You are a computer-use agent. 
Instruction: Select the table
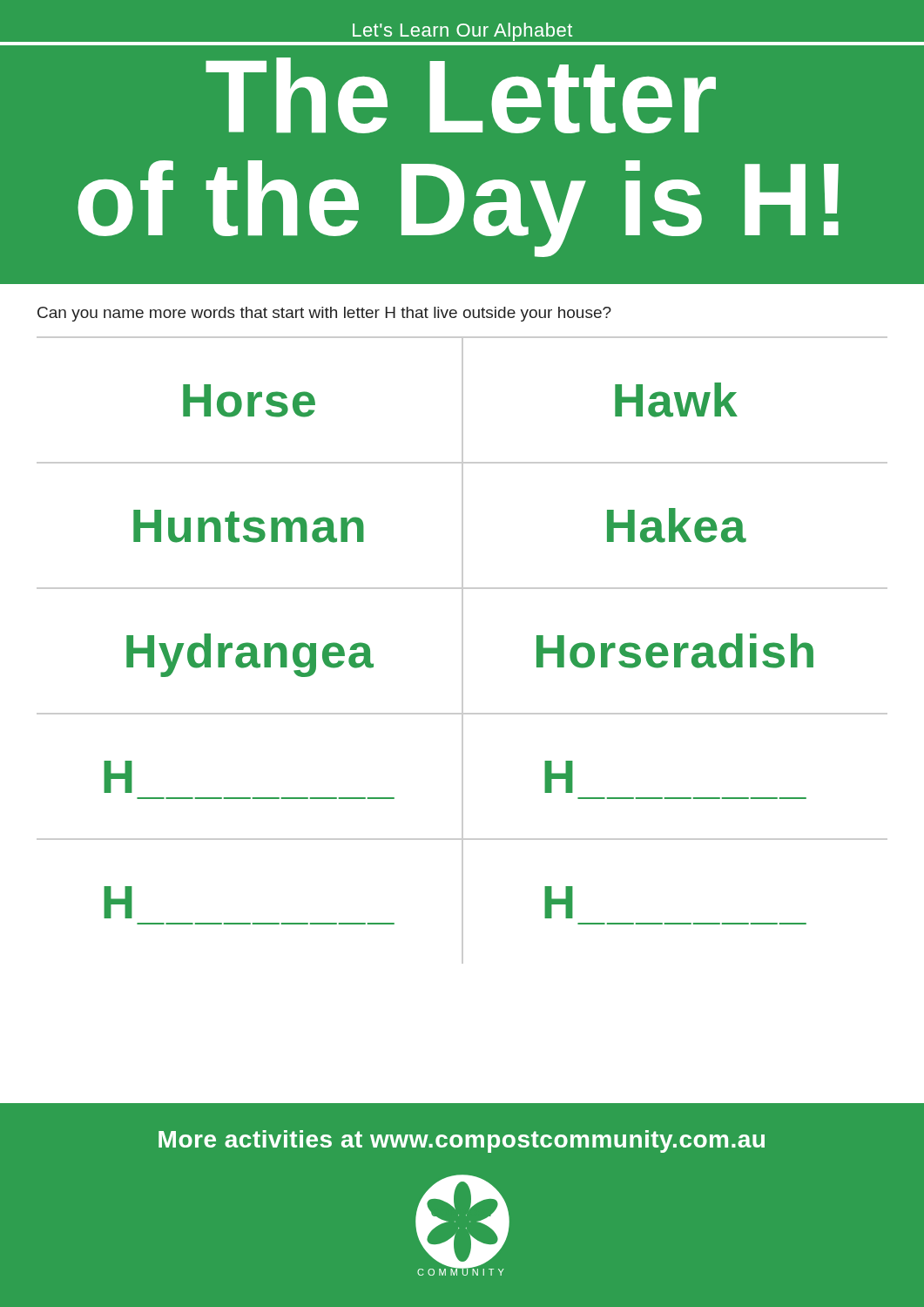click(462, 650)
